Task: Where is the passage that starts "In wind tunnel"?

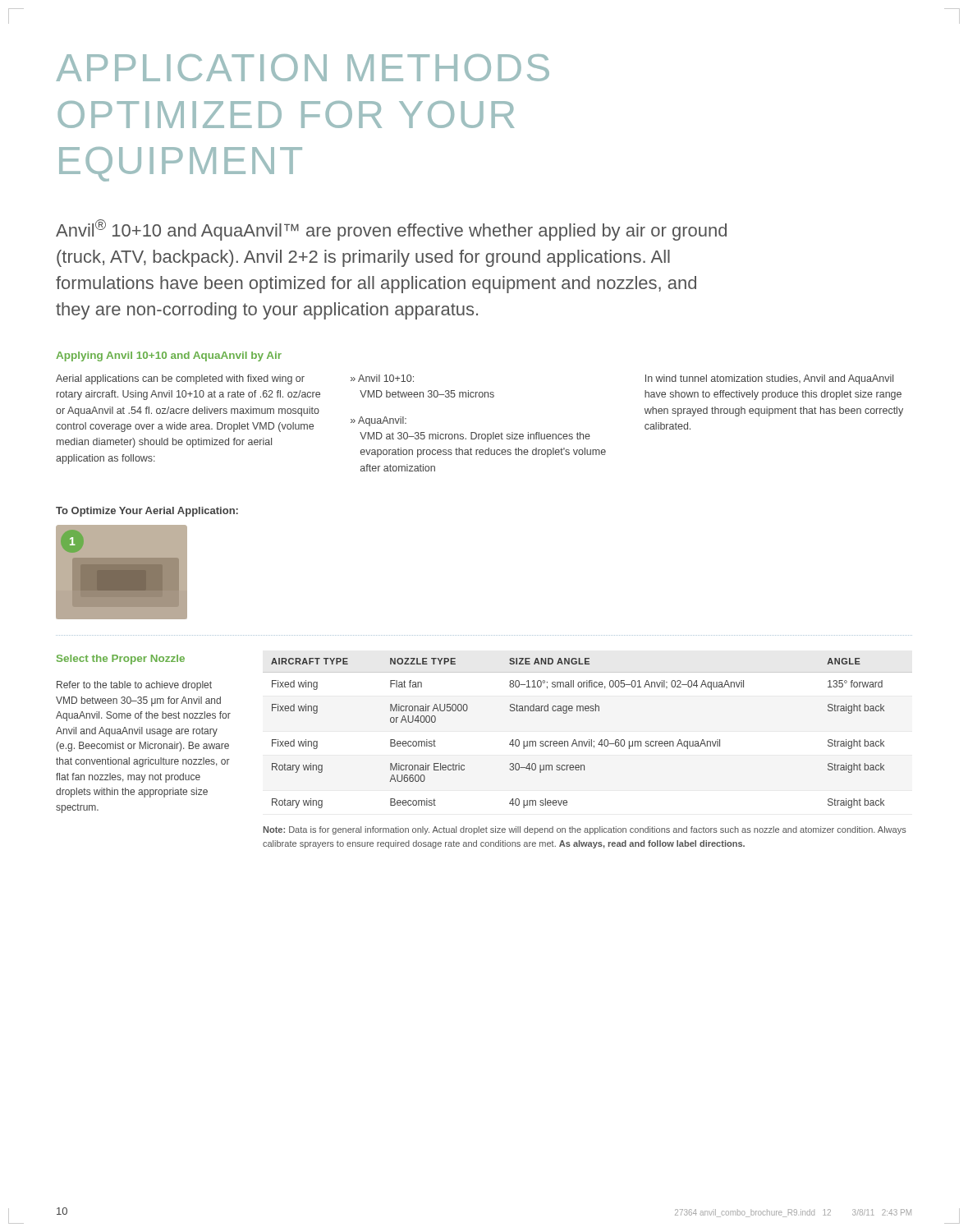Action: coord(774,402)
